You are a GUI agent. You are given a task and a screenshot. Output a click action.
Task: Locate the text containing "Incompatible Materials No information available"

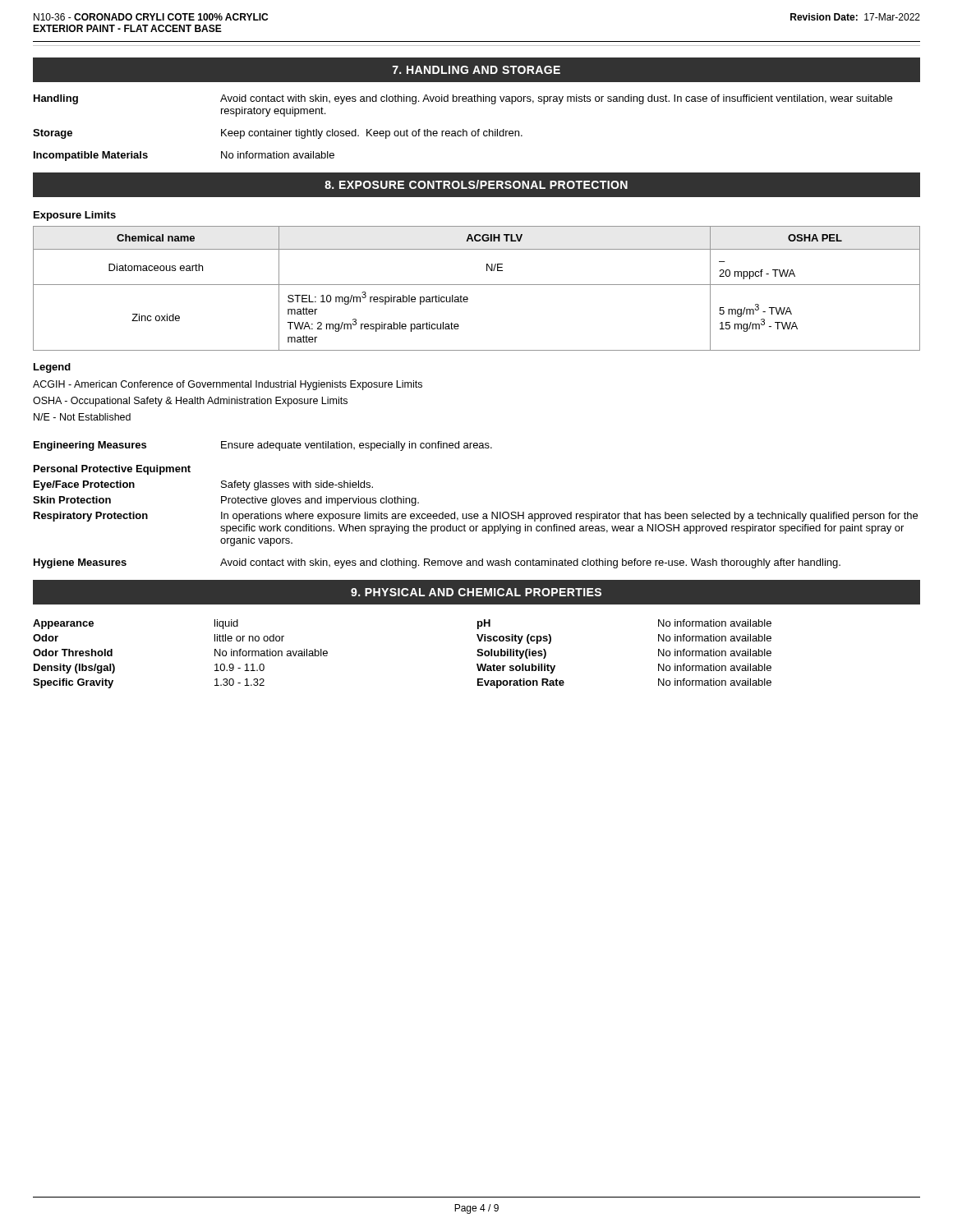click(x=91, y=156)
